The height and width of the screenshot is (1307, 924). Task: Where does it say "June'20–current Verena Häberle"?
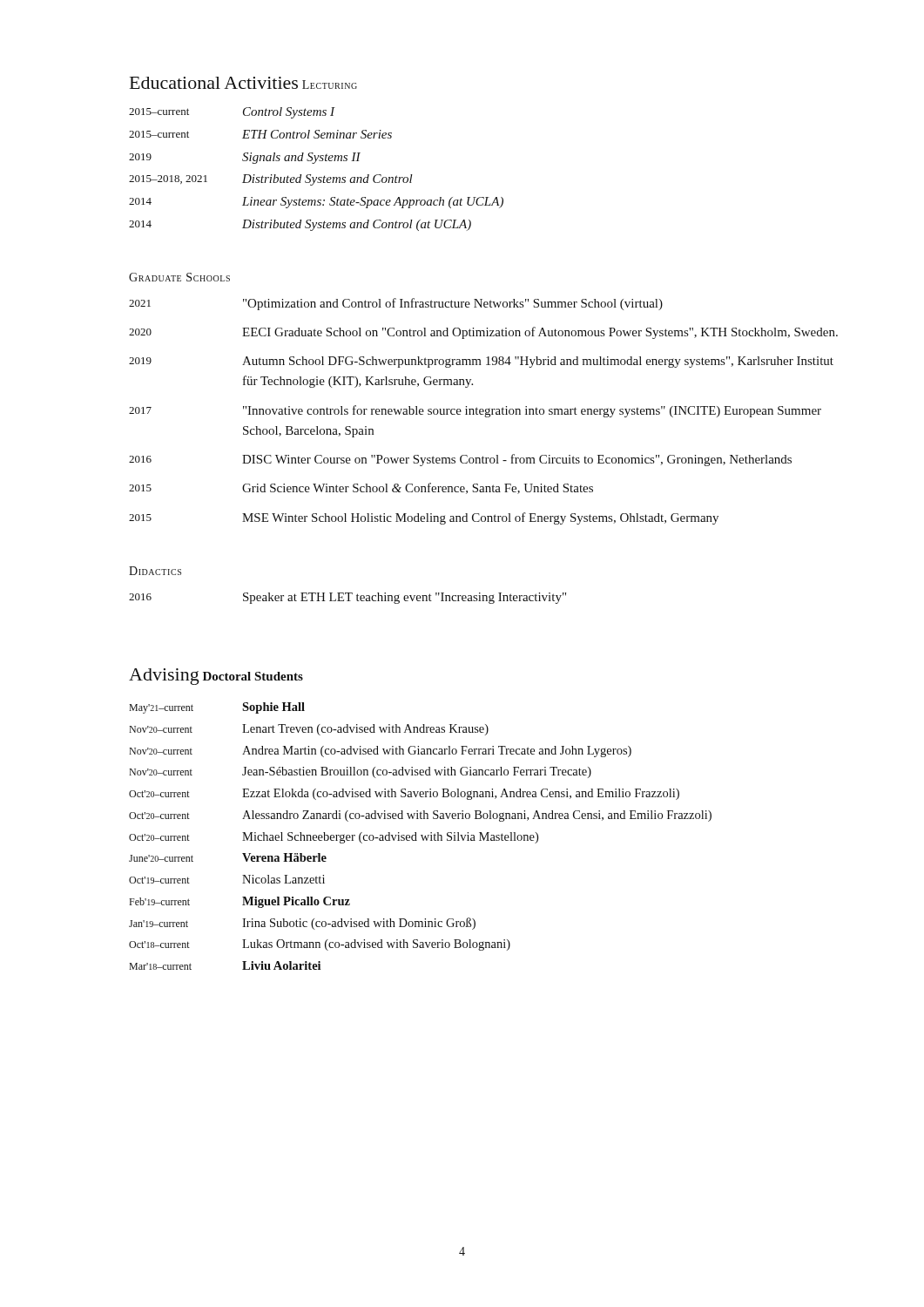(155, 857)
